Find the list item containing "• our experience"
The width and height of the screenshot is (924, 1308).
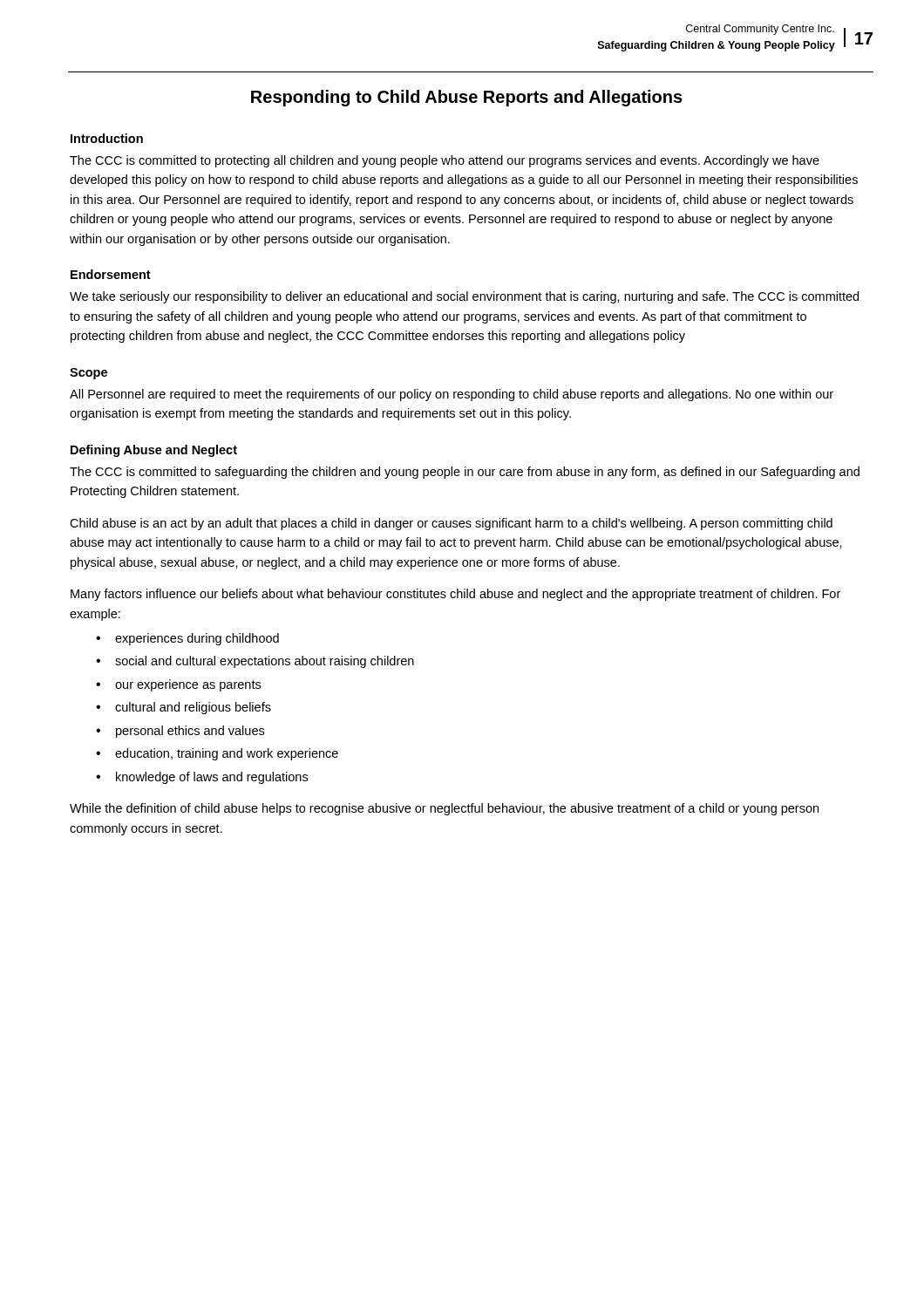pos(178,685)
